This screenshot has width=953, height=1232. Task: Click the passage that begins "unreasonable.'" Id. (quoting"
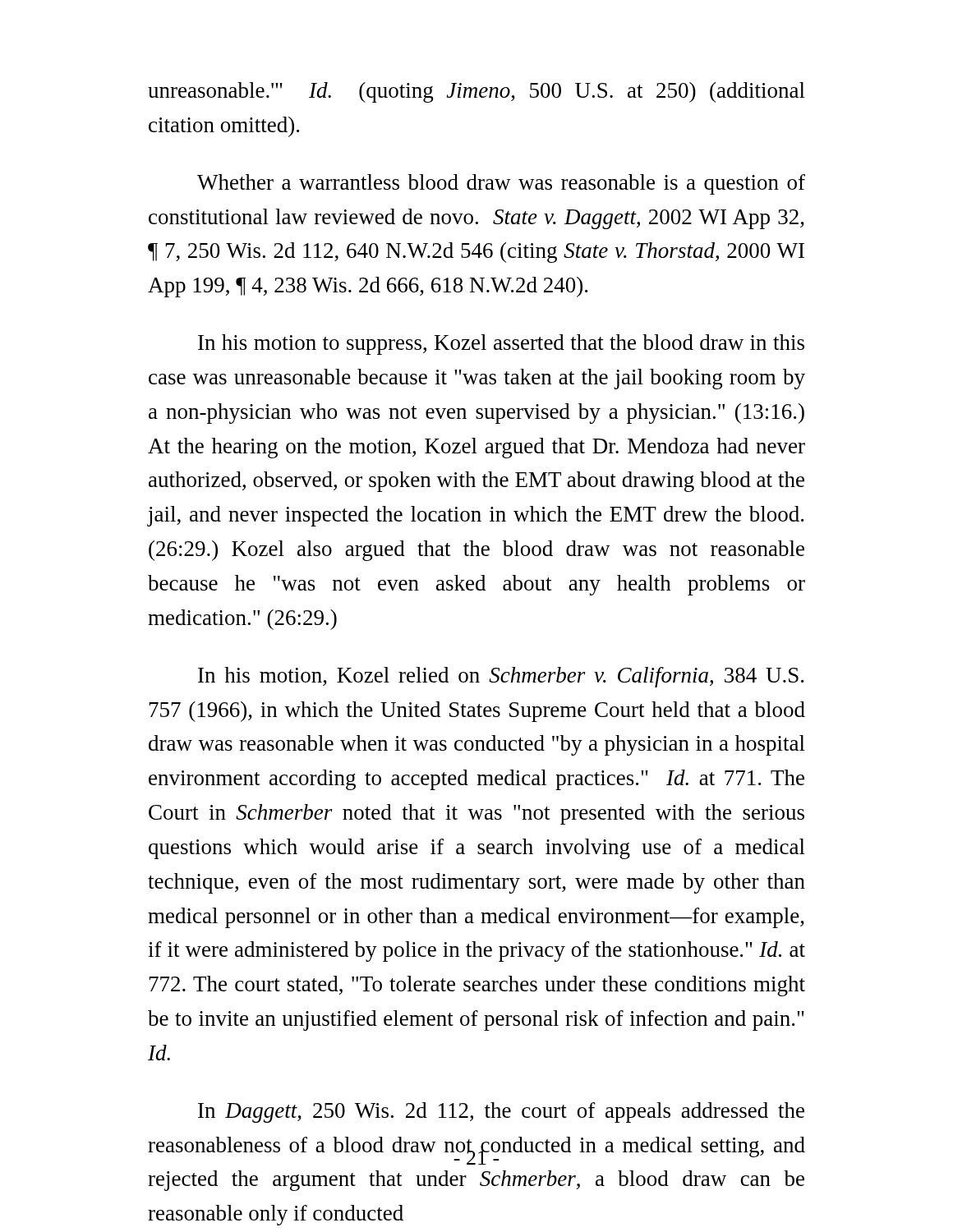click(476, 107)
